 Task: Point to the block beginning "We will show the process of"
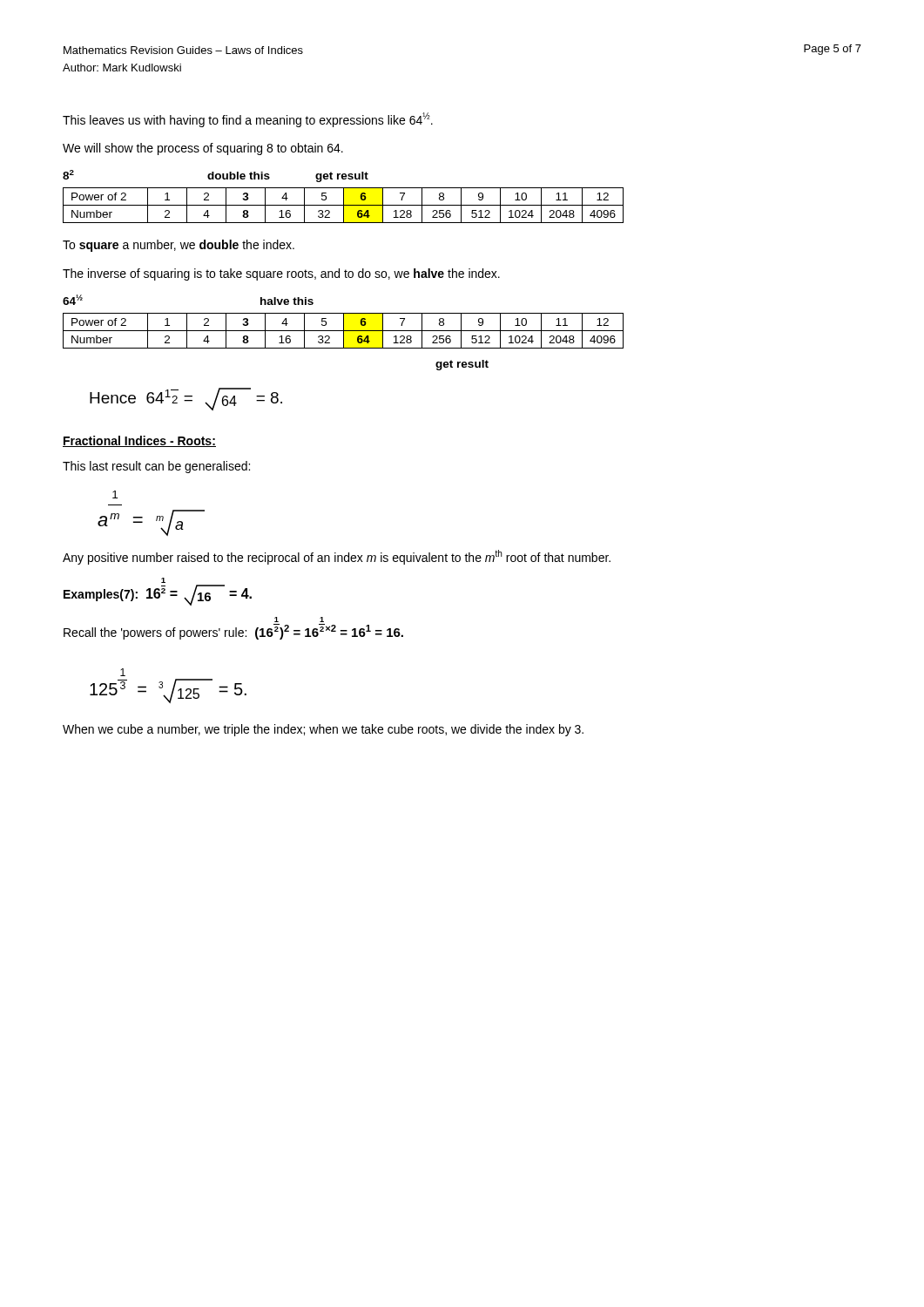203,148
